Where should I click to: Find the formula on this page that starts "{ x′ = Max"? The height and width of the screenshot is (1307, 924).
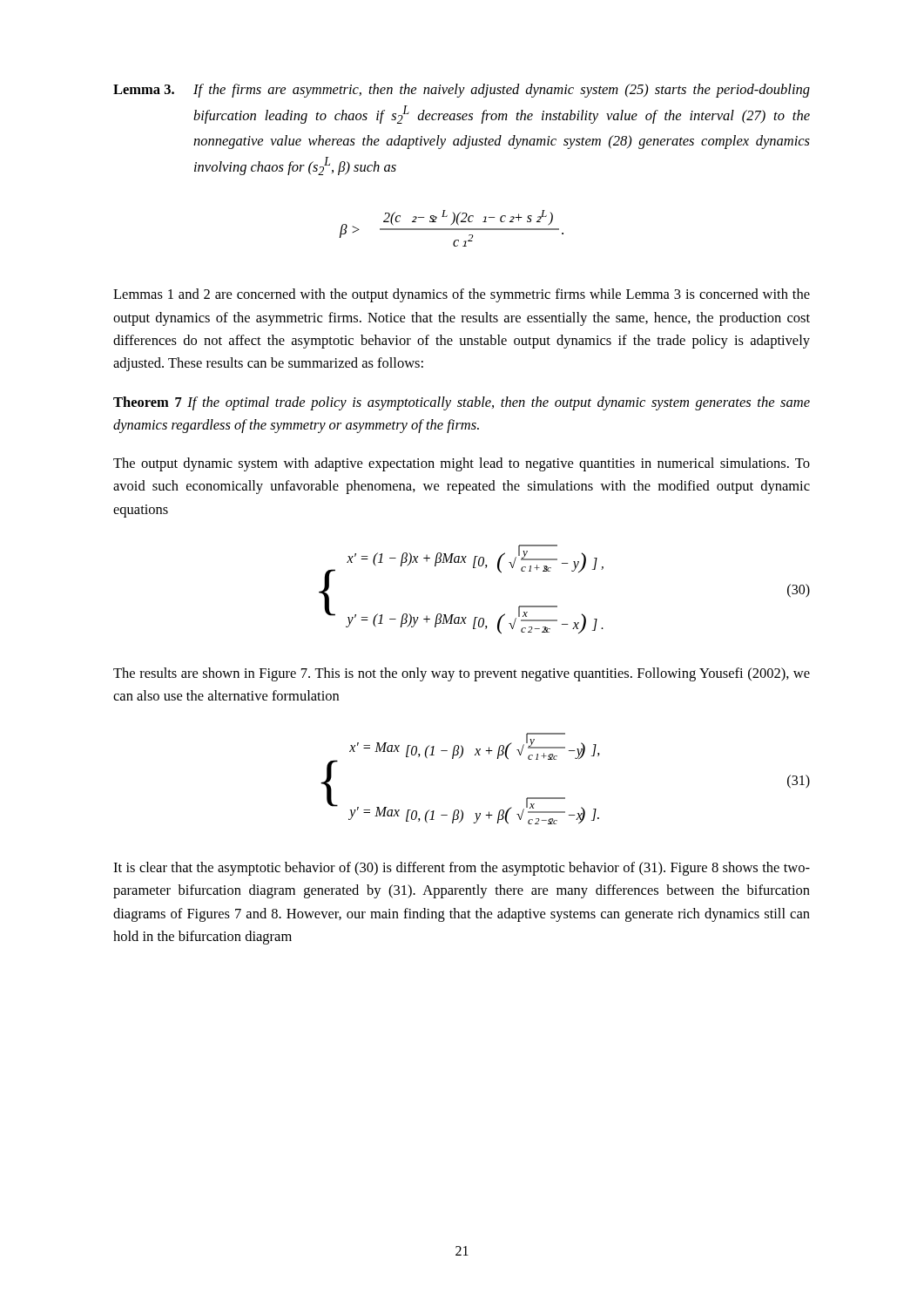(x=563, y=781)
